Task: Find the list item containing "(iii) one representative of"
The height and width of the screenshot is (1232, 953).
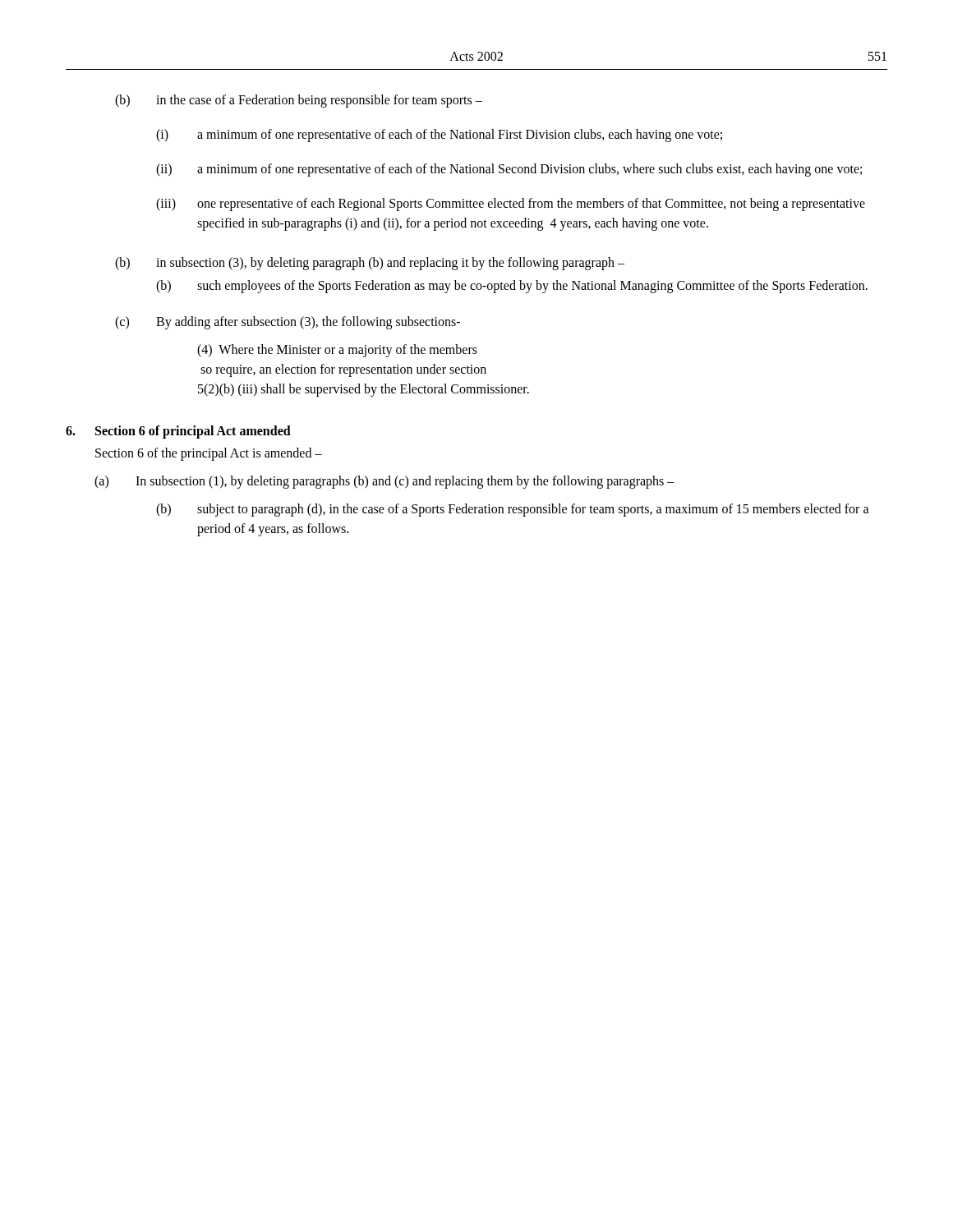Action: pos(522,214)
